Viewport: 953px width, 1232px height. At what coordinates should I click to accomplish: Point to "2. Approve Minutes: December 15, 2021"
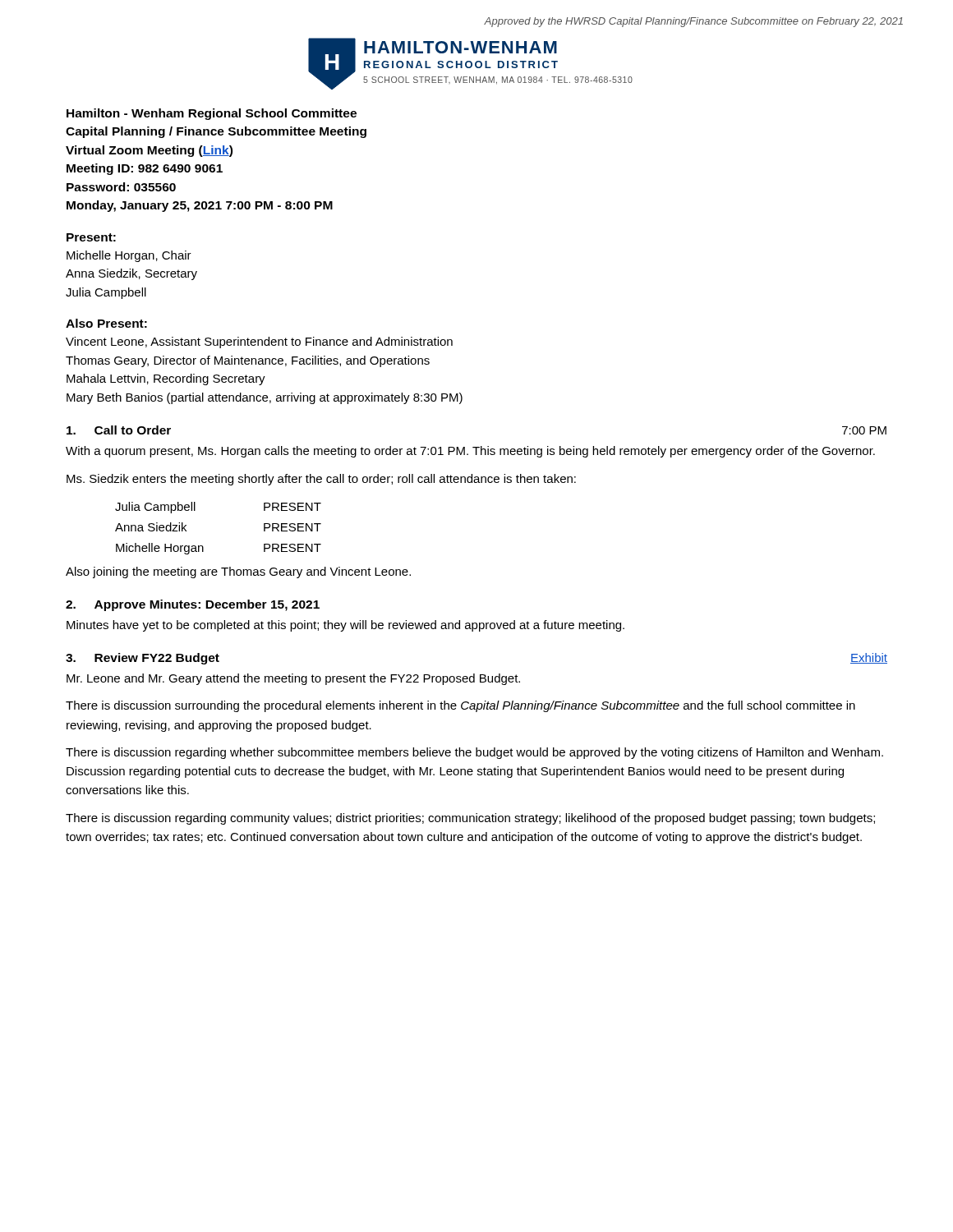[193, 604]
